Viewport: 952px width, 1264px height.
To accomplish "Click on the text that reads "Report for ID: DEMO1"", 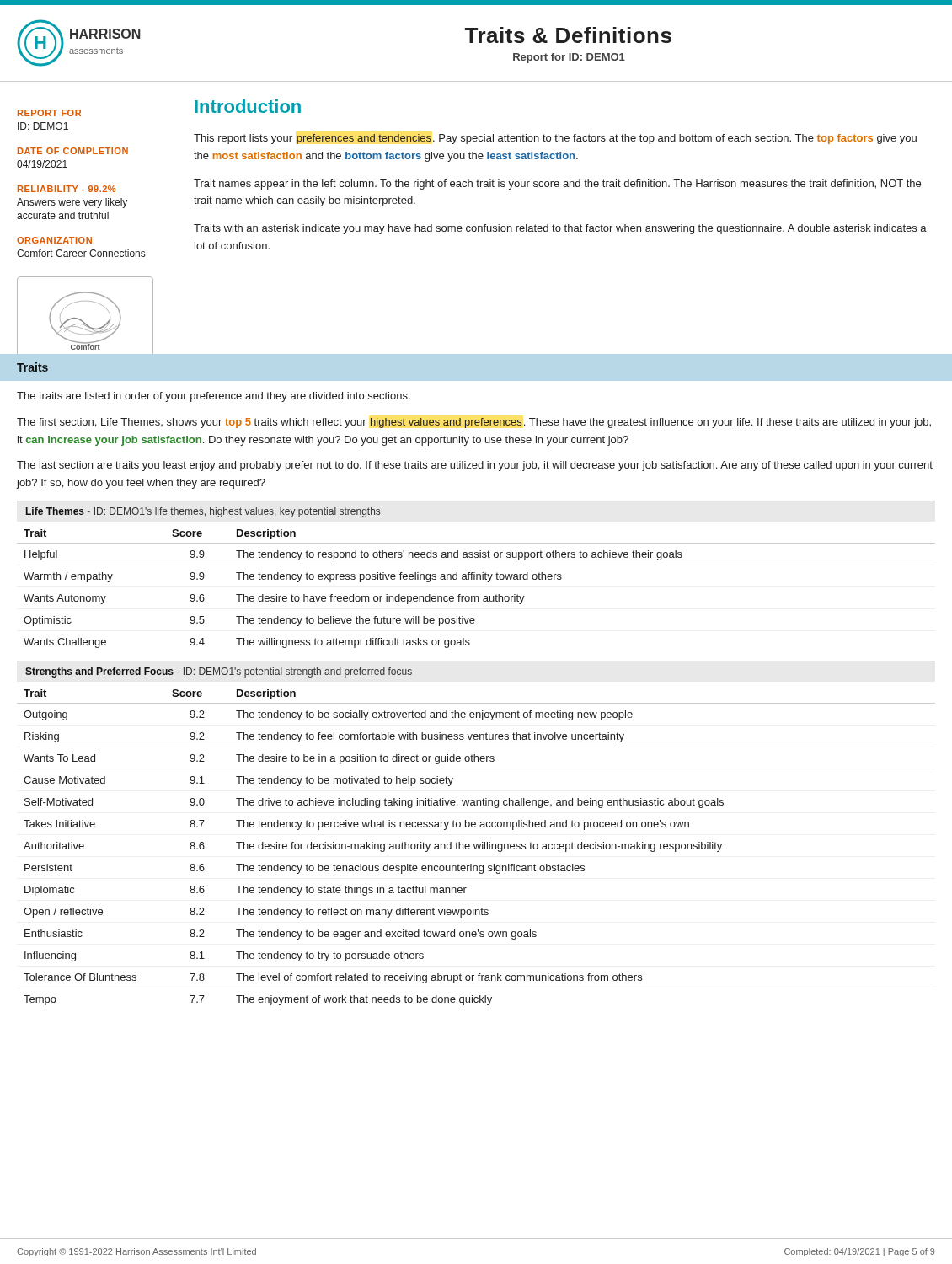I will pyautogui.click(x=569, y=57).
